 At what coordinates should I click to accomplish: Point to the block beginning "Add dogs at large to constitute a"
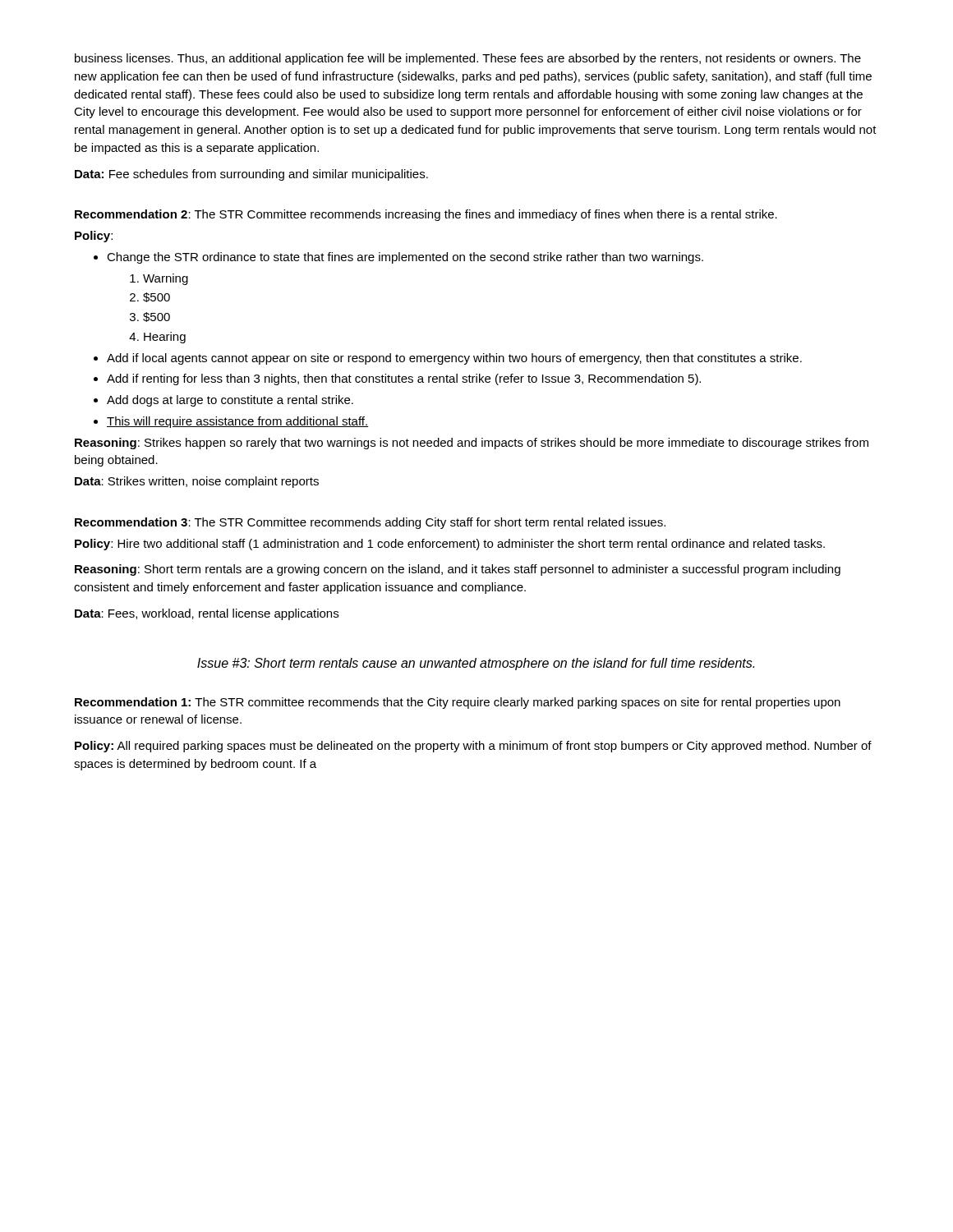tap(230, 400)
